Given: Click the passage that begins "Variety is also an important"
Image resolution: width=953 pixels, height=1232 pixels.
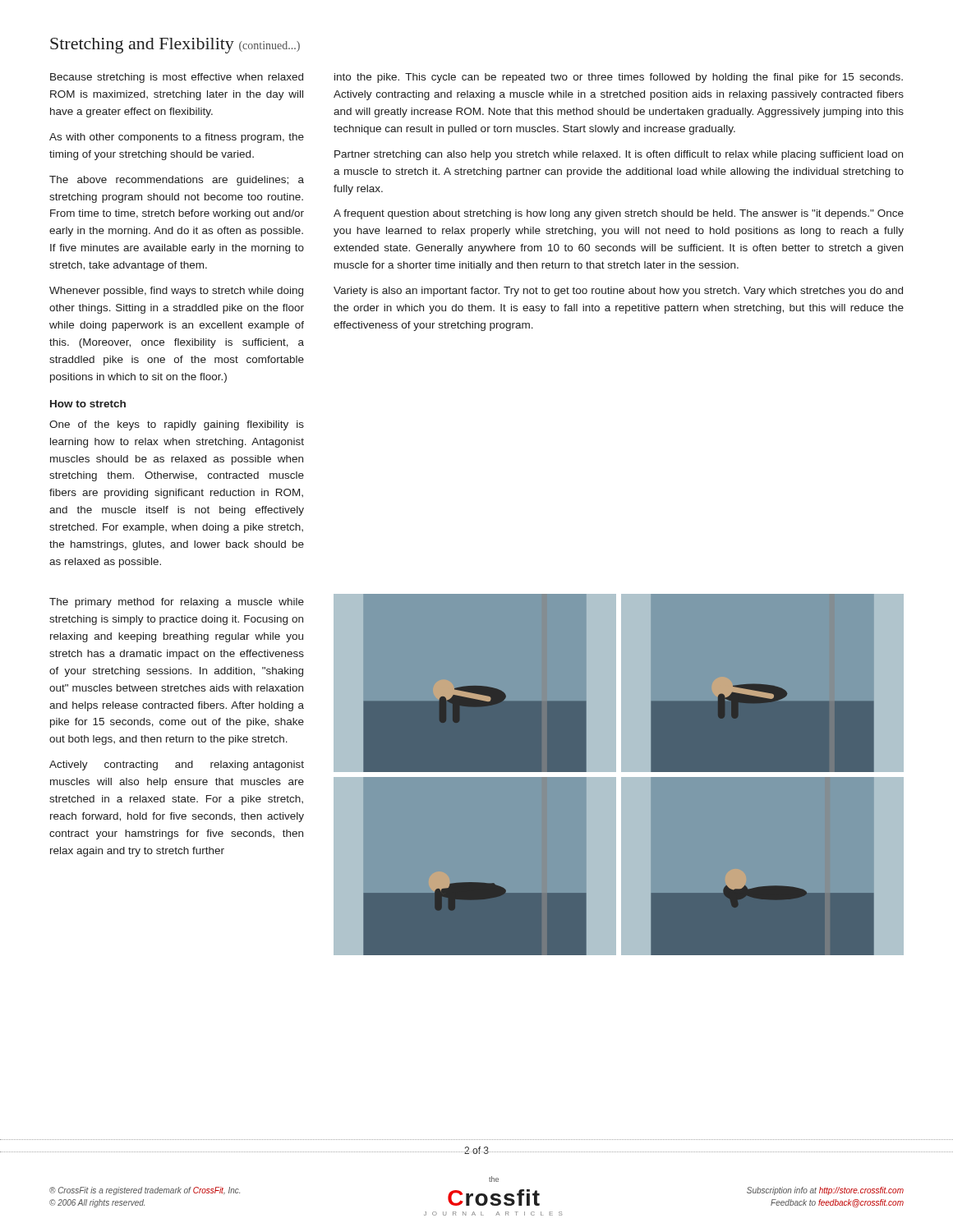Looking at the screenshot, I should click(619, 308).
